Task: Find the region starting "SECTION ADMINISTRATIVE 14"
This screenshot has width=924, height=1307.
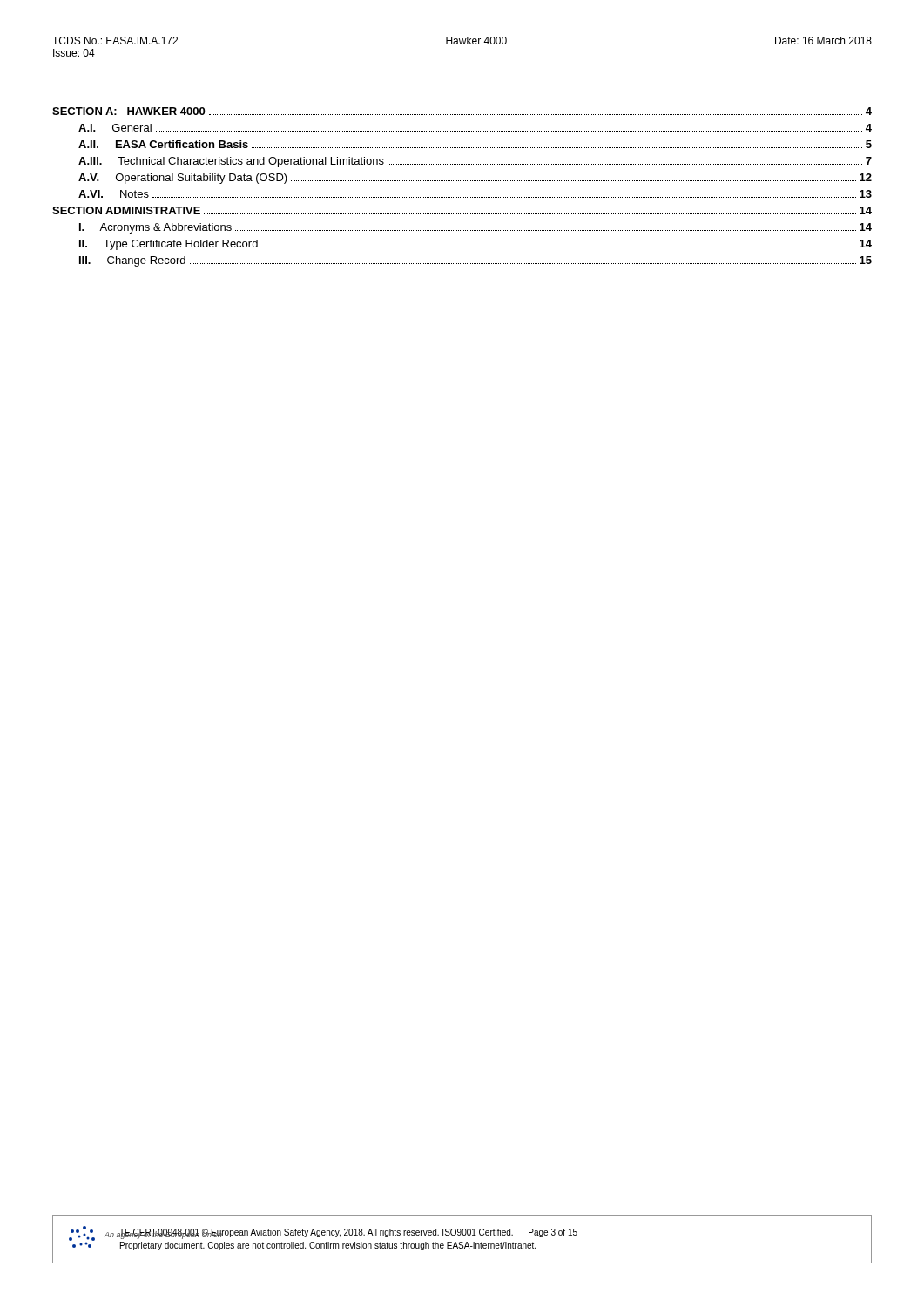Action: [462, 210]
